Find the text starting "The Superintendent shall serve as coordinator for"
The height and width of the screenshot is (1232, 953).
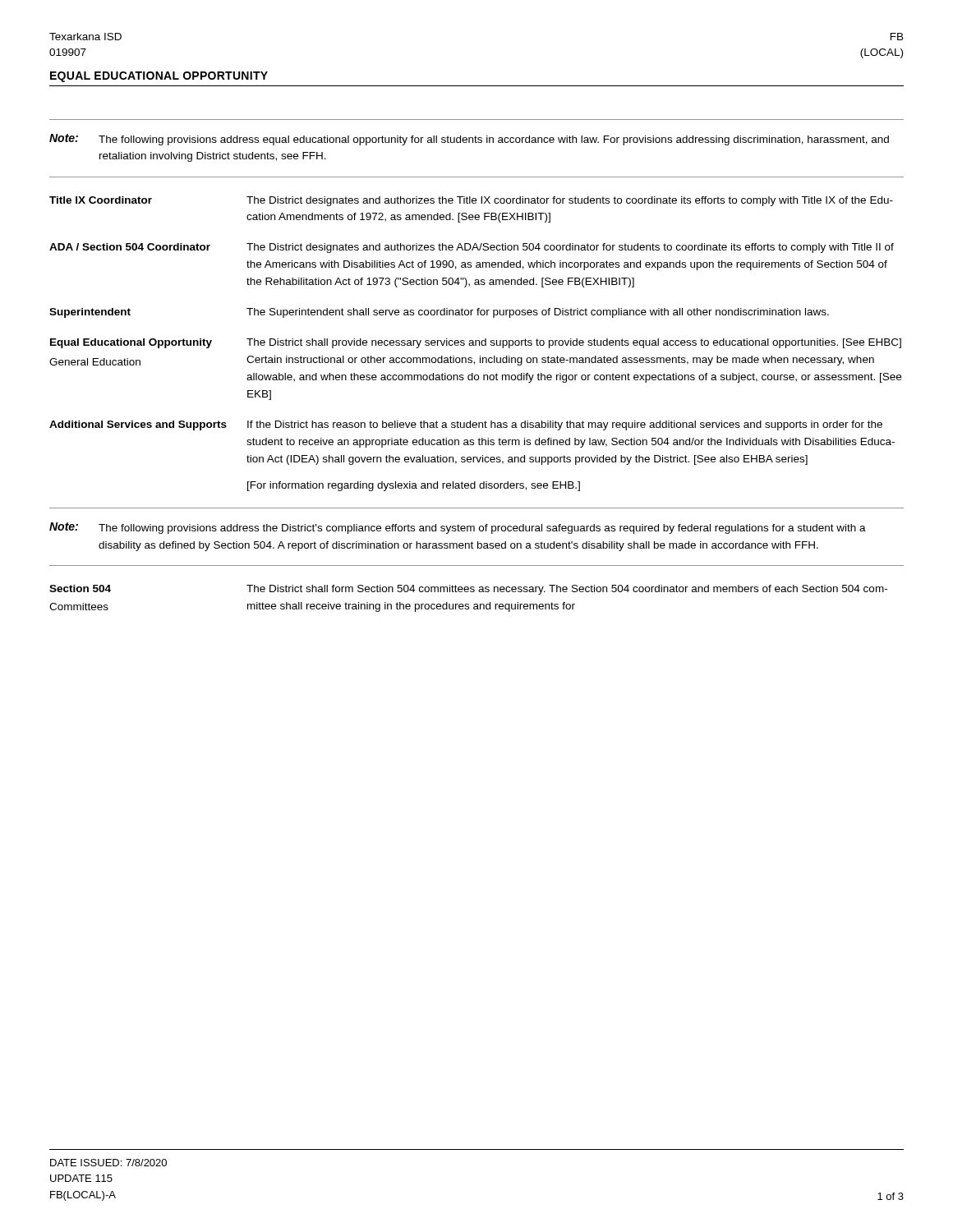point(538,312)
